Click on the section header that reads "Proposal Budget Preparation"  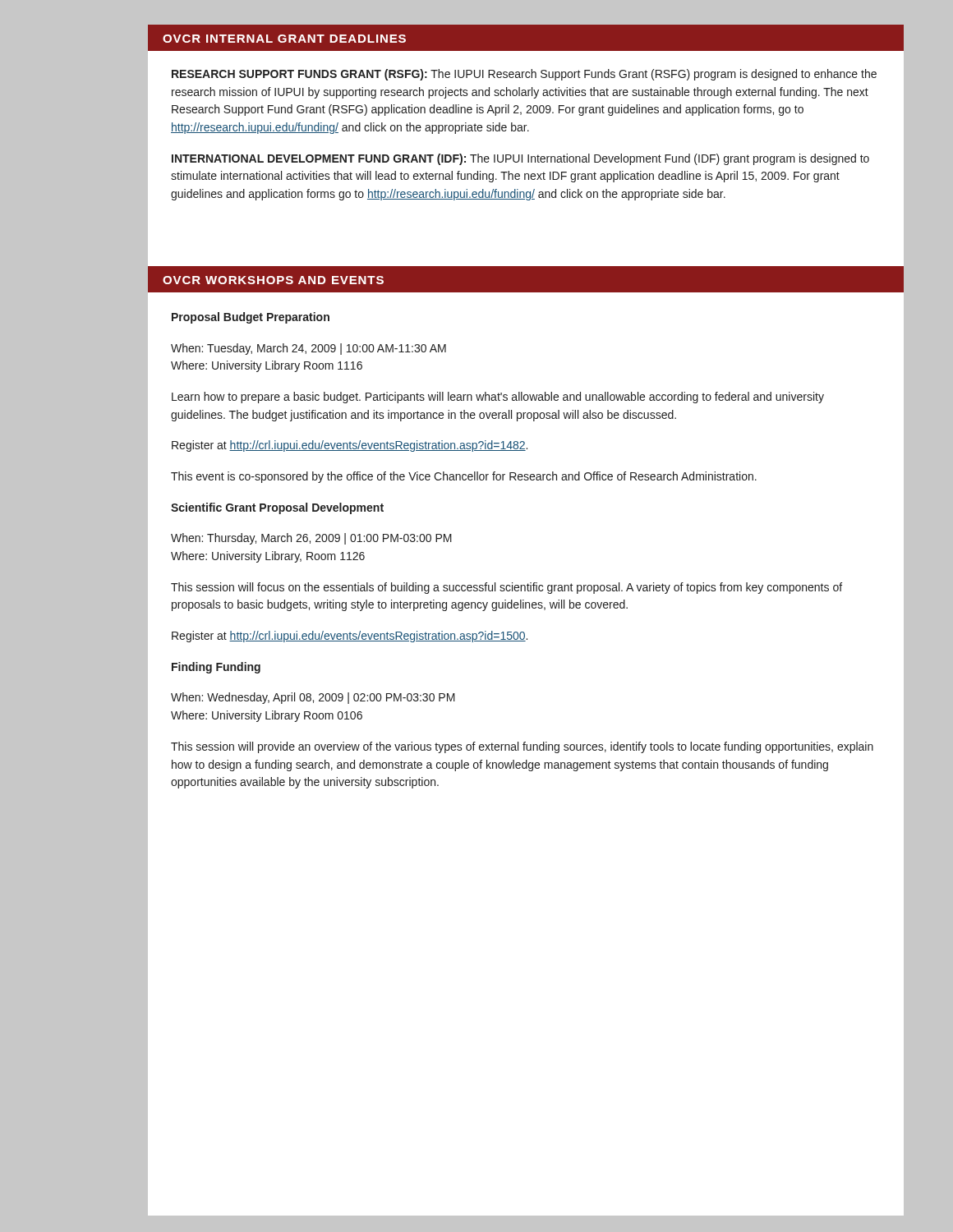click(250, 317)
